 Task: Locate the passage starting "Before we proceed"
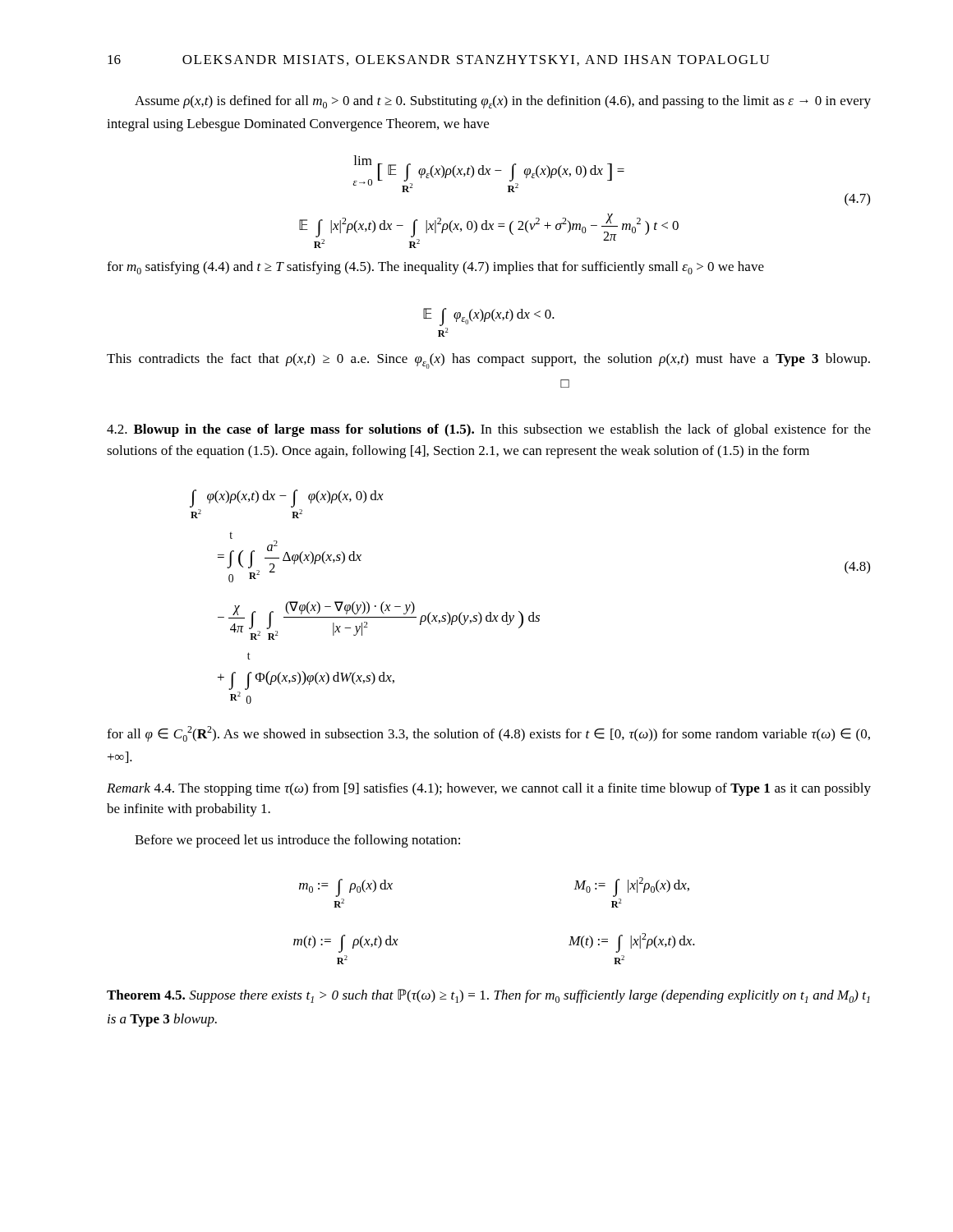pos(297,841)
